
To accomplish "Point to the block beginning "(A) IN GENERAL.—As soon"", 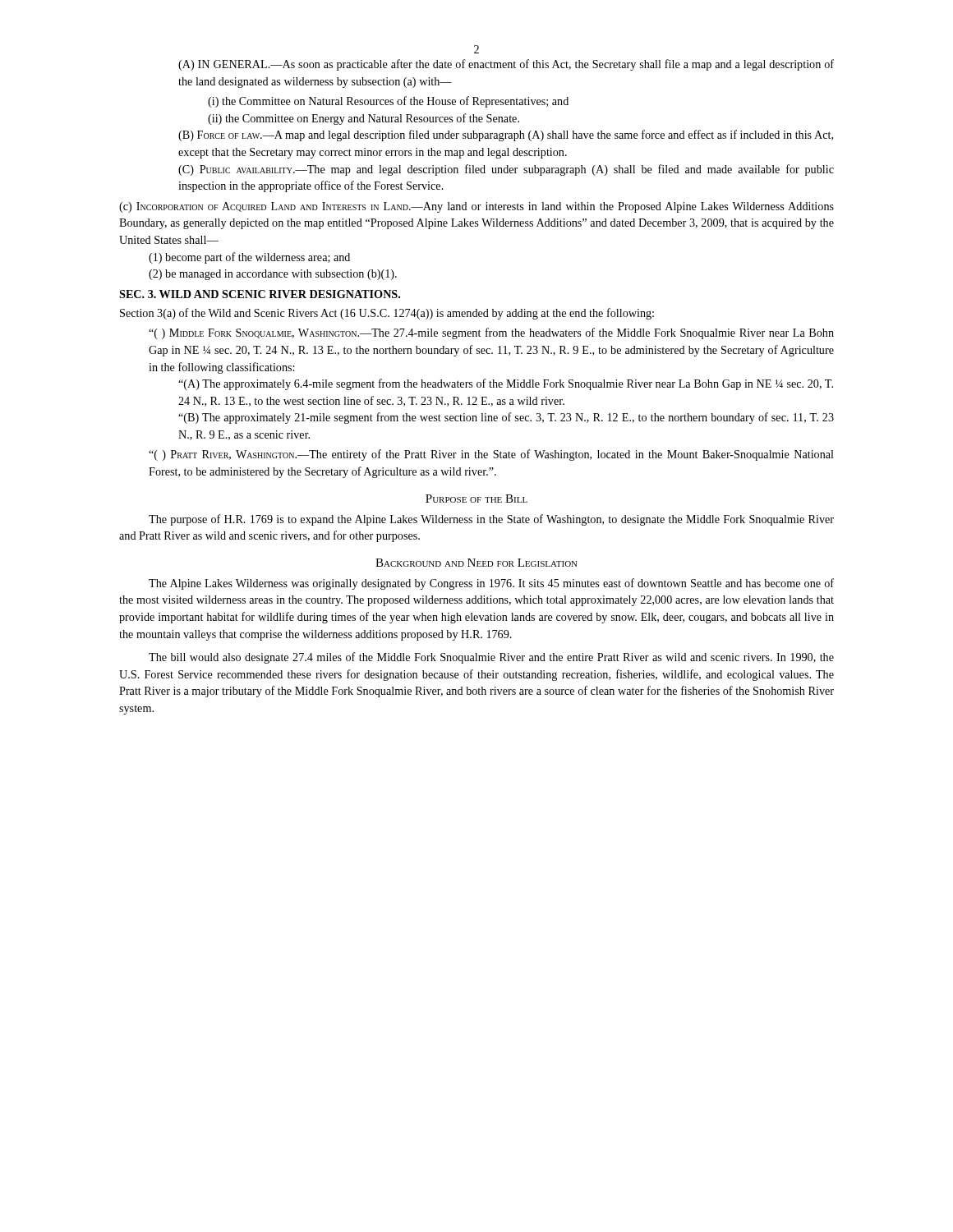I will coord(476,73).
